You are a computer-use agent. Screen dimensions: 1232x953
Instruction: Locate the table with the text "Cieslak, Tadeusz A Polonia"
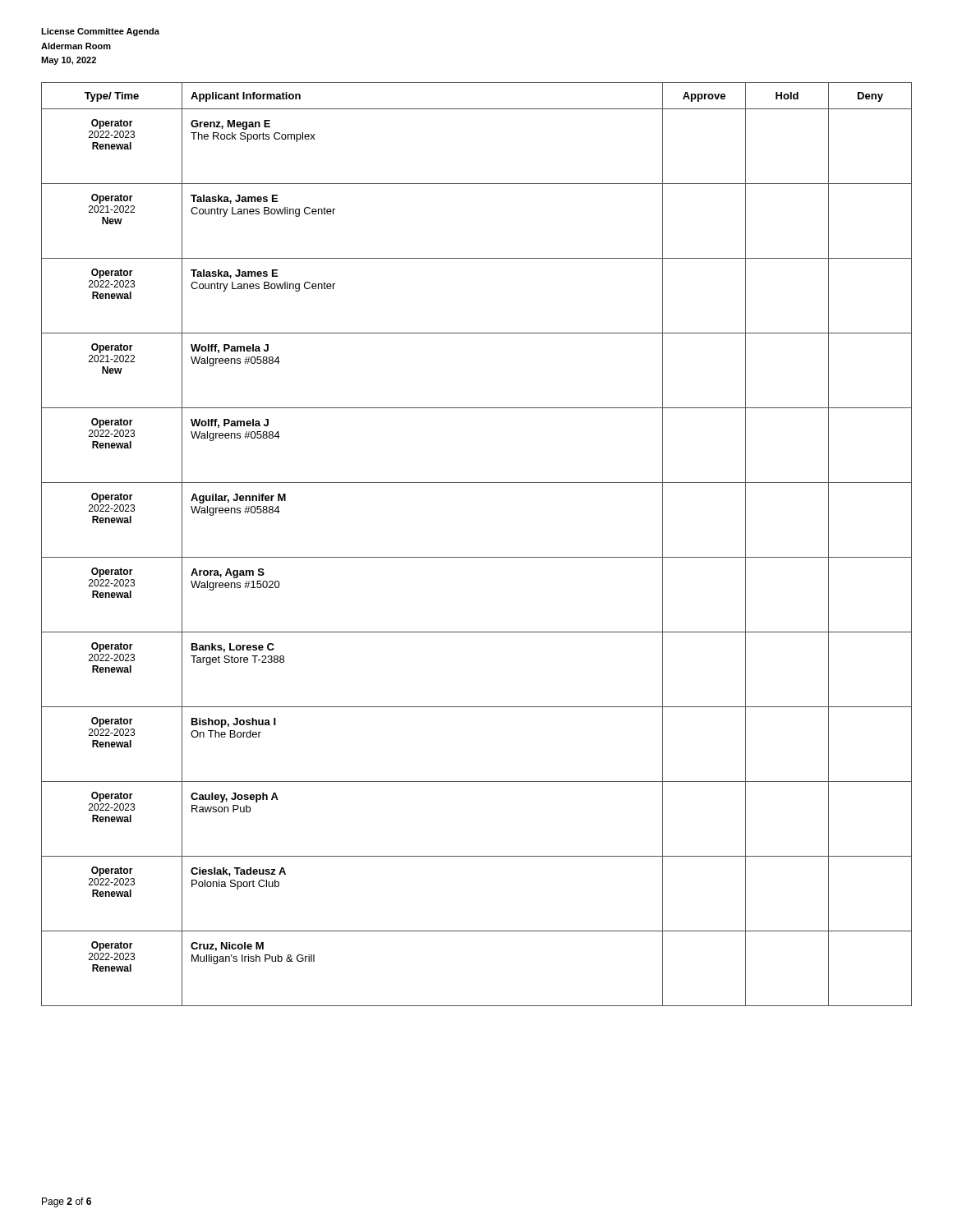click(476, 544)
